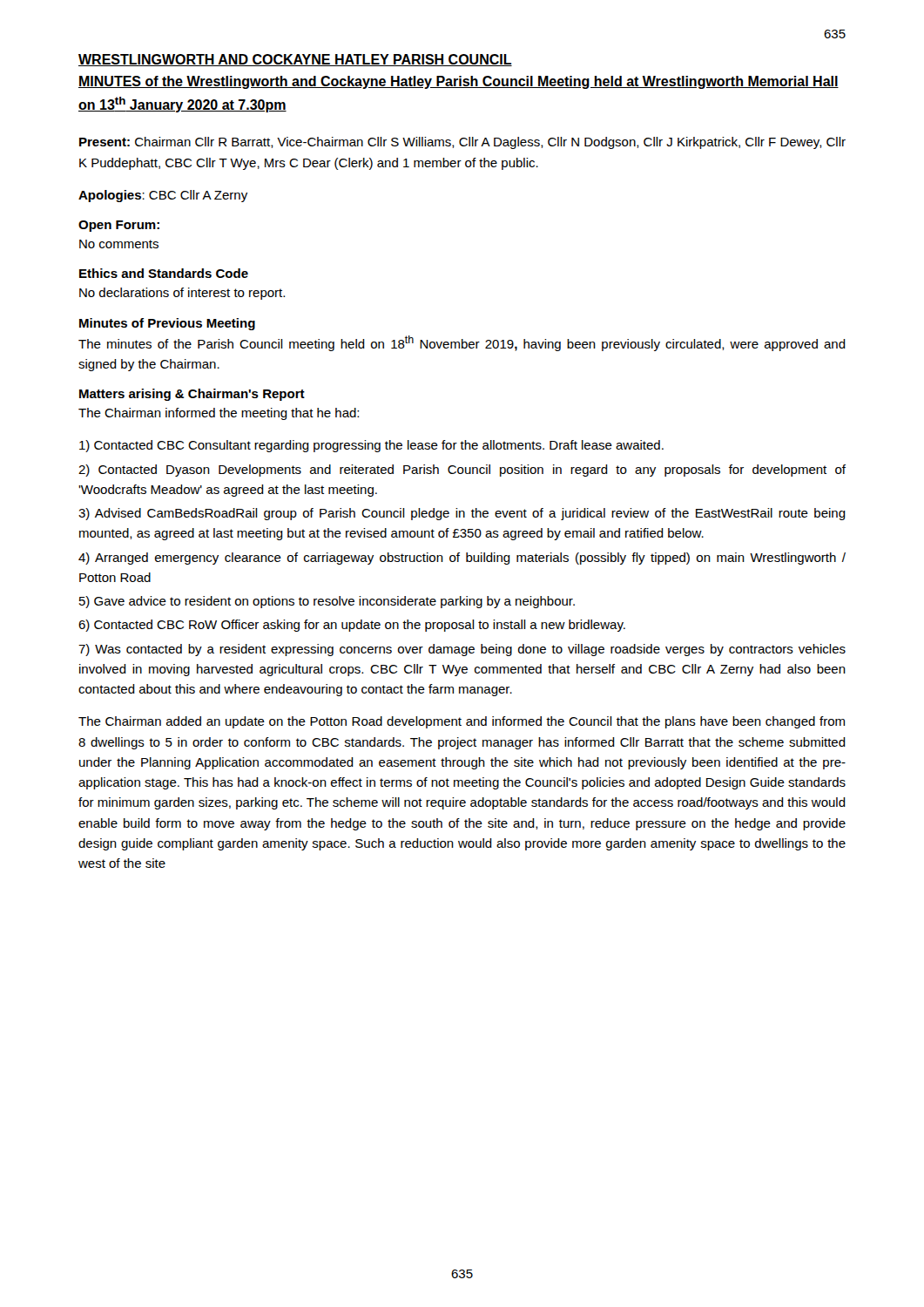The image size is (924, 1307).
Task: Point to the region starting "5) Gave advice"
Action: pyautogui.click(x=327, y=601)
